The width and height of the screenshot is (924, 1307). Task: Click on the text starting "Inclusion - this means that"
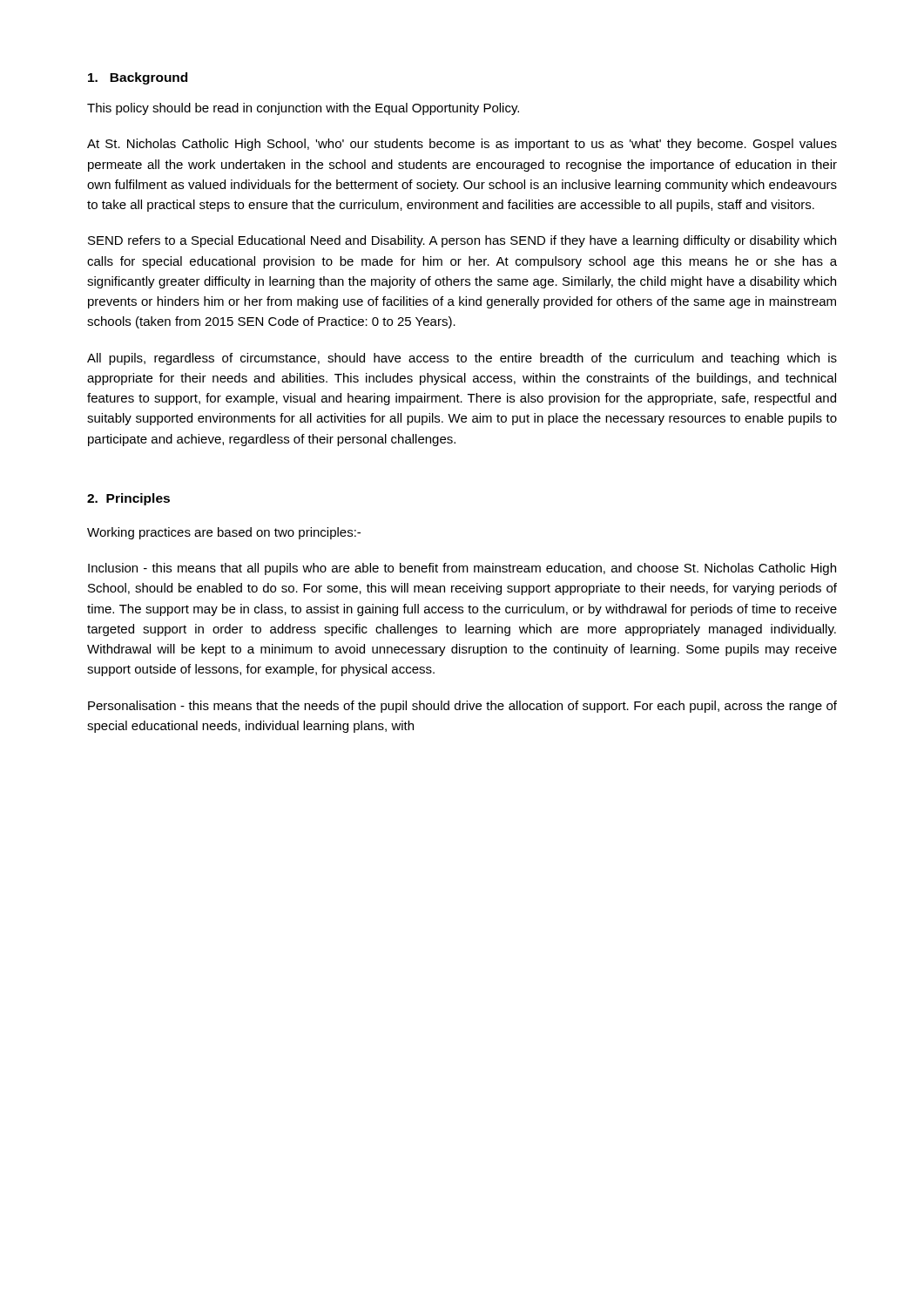tap(462, 618)
